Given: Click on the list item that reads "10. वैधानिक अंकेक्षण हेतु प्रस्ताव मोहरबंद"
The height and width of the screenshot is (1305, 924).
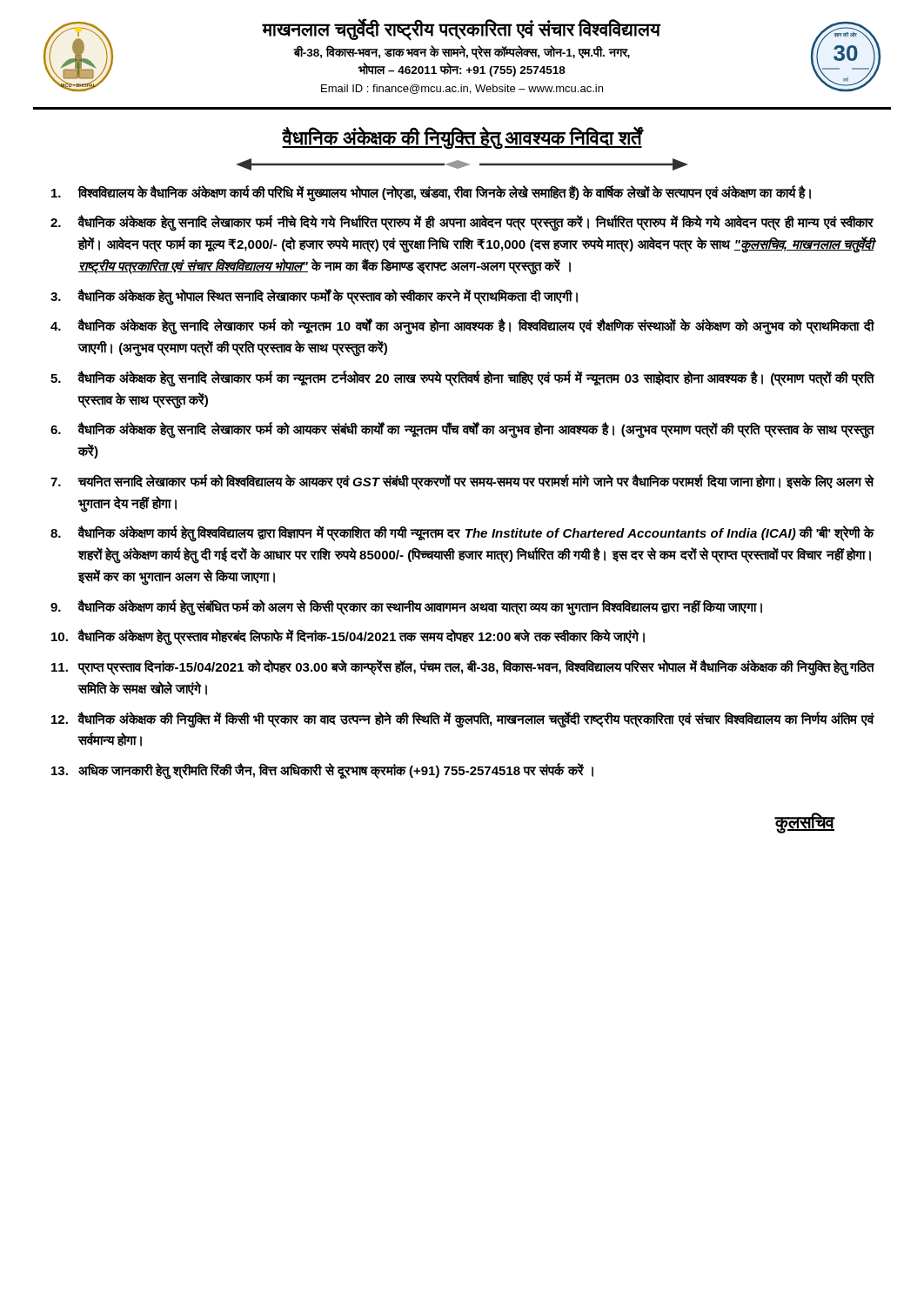Looking at the screenshot, I should point(462,637).
